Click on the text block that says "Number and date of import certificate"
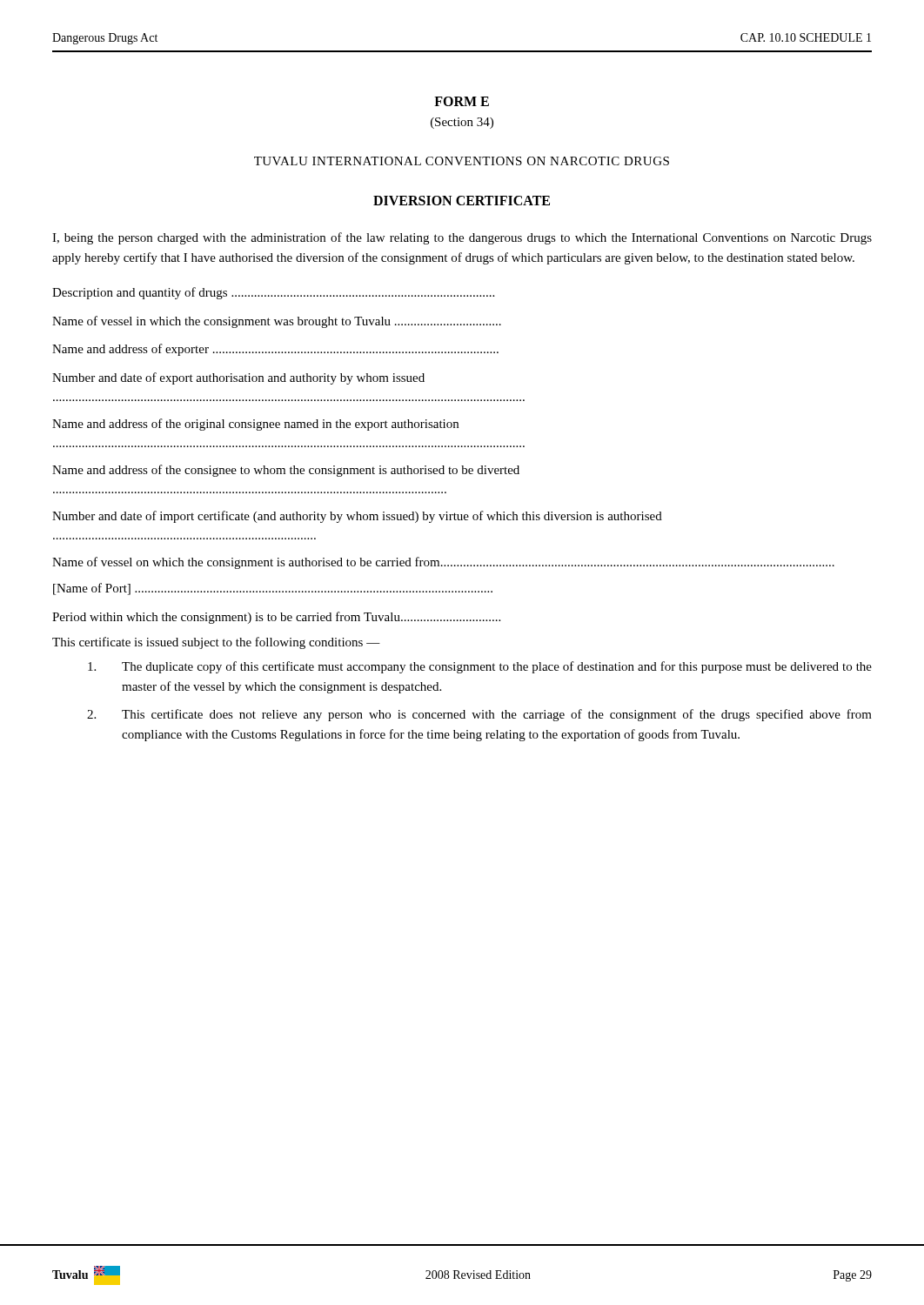 [357, 525]
